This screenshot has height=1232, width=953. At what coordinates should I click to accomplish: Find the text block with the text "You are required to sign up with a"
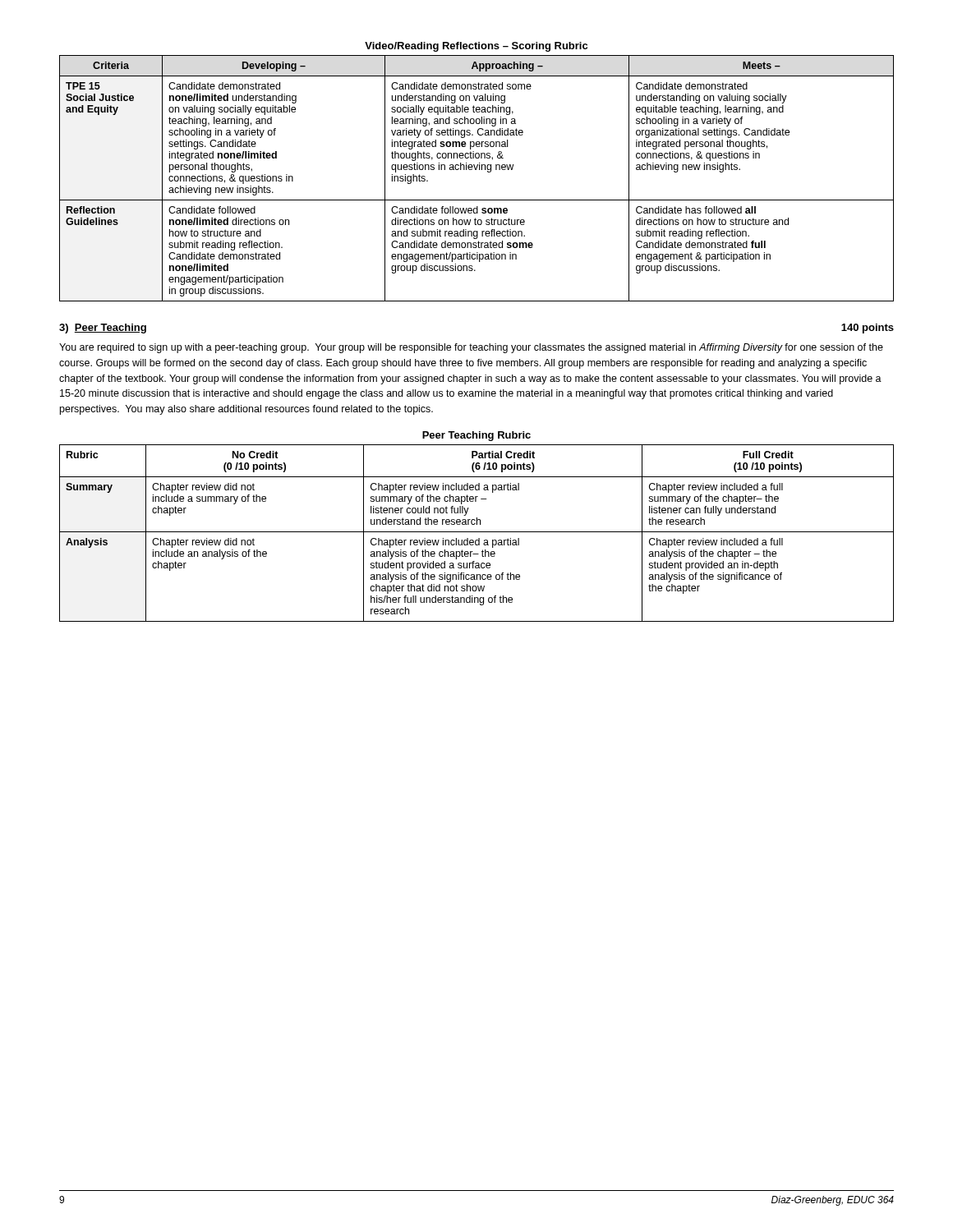471,378
